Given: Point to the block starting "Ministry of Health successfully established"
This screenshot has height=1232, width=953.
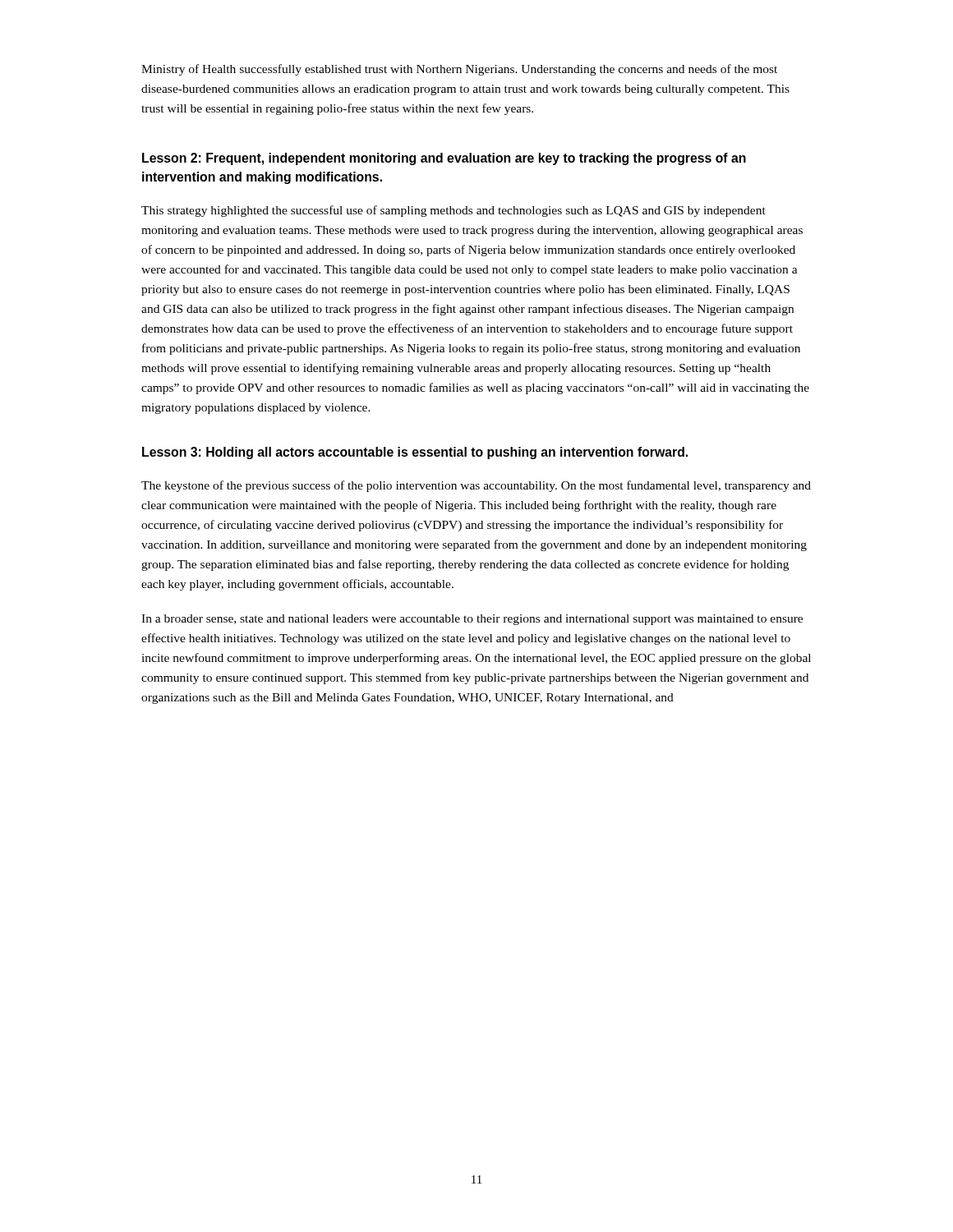Looking at the screenshot, I should tap(476, 89).
